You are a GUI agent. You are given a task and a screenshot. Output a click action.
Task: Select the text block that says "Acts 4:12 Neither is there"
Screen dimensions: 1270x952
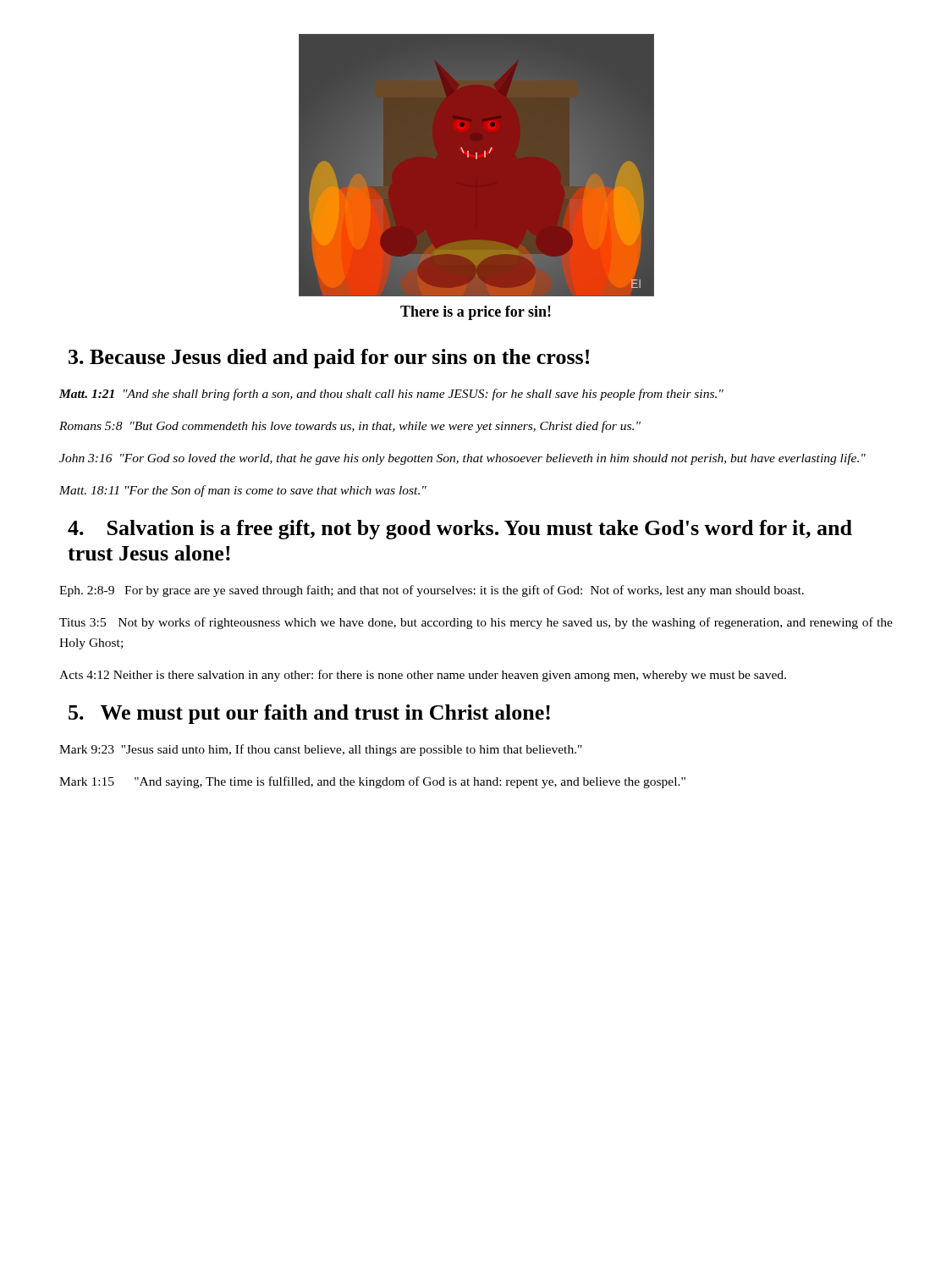coord(423,674)
